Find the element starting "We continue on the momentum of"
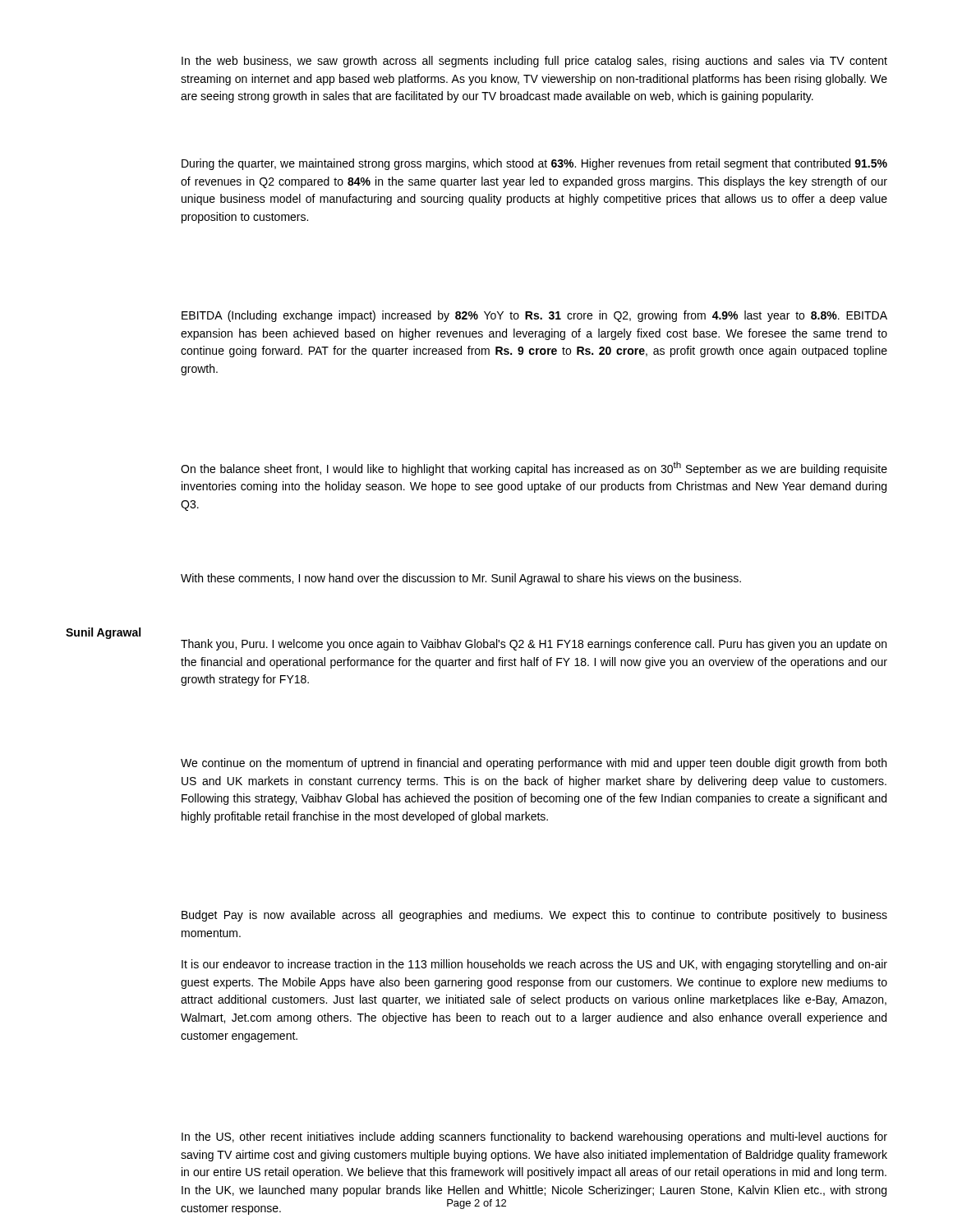The image size is (953, 1232). click(x=534, y=790)
